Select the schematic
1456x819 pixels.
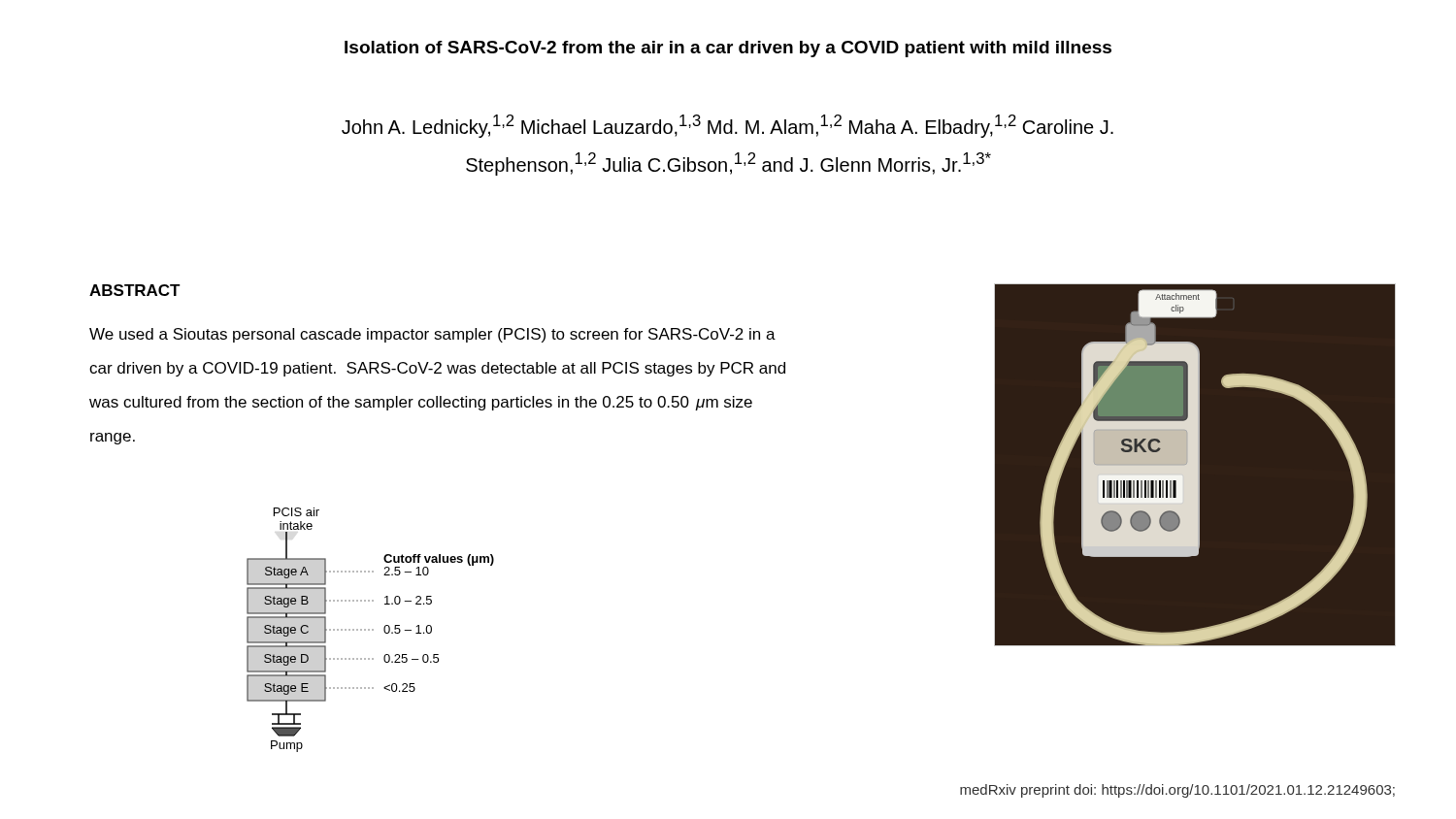coord(379,629)
